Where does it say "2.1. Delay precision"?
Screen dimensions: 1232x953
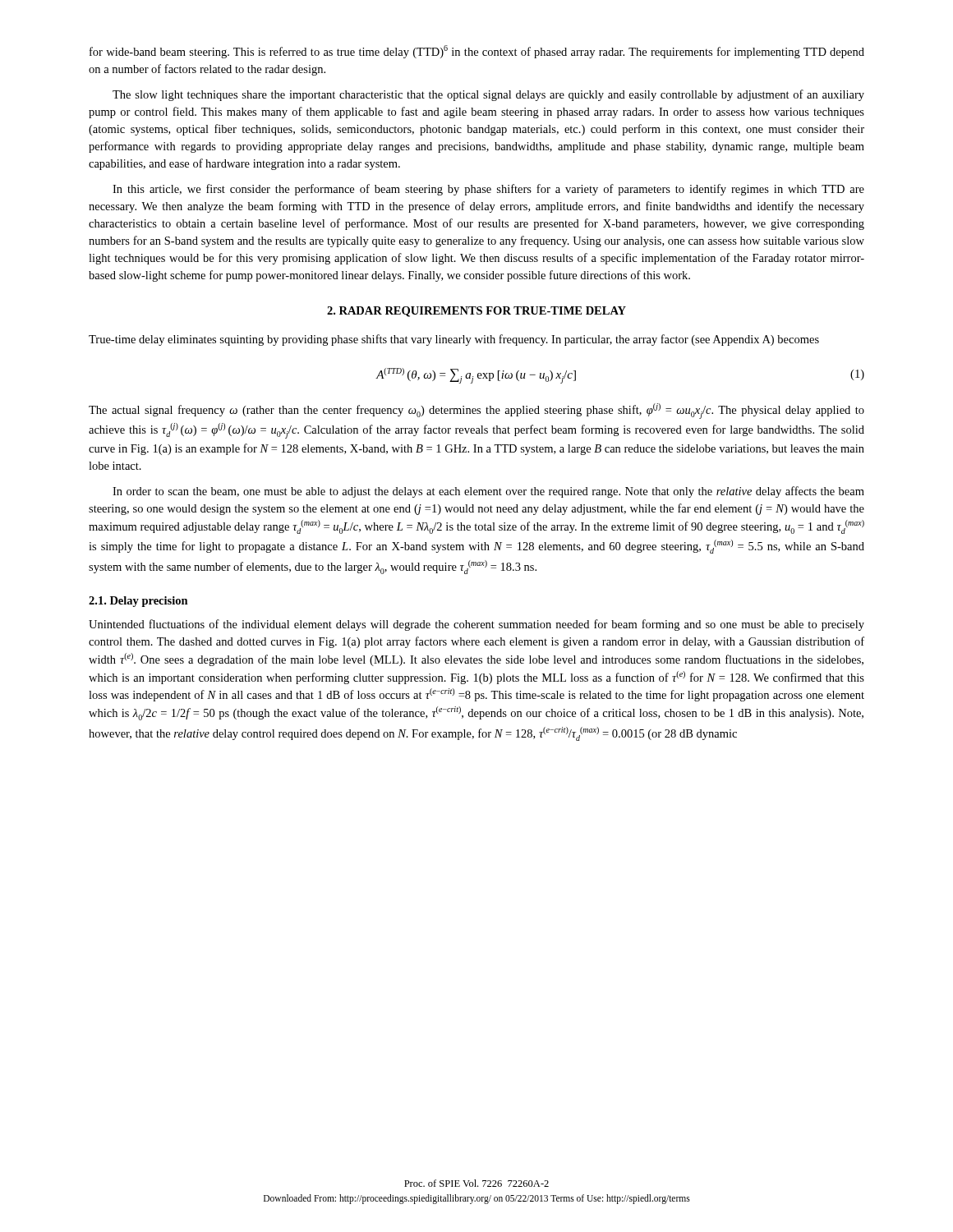coord(138,600)
